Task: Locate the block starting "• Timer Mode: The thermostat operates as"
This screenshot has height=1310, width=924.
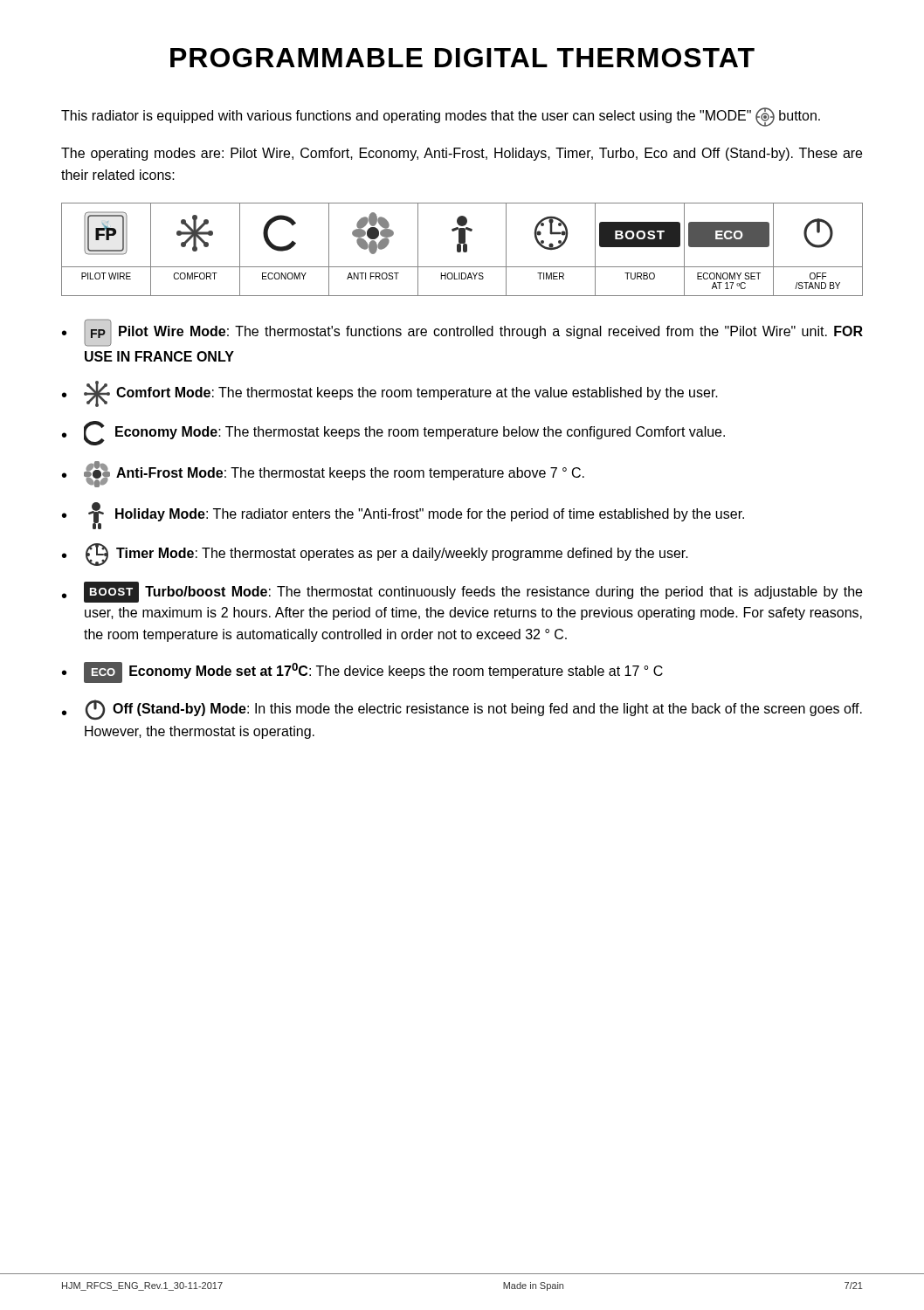Action: pos(462,555)
